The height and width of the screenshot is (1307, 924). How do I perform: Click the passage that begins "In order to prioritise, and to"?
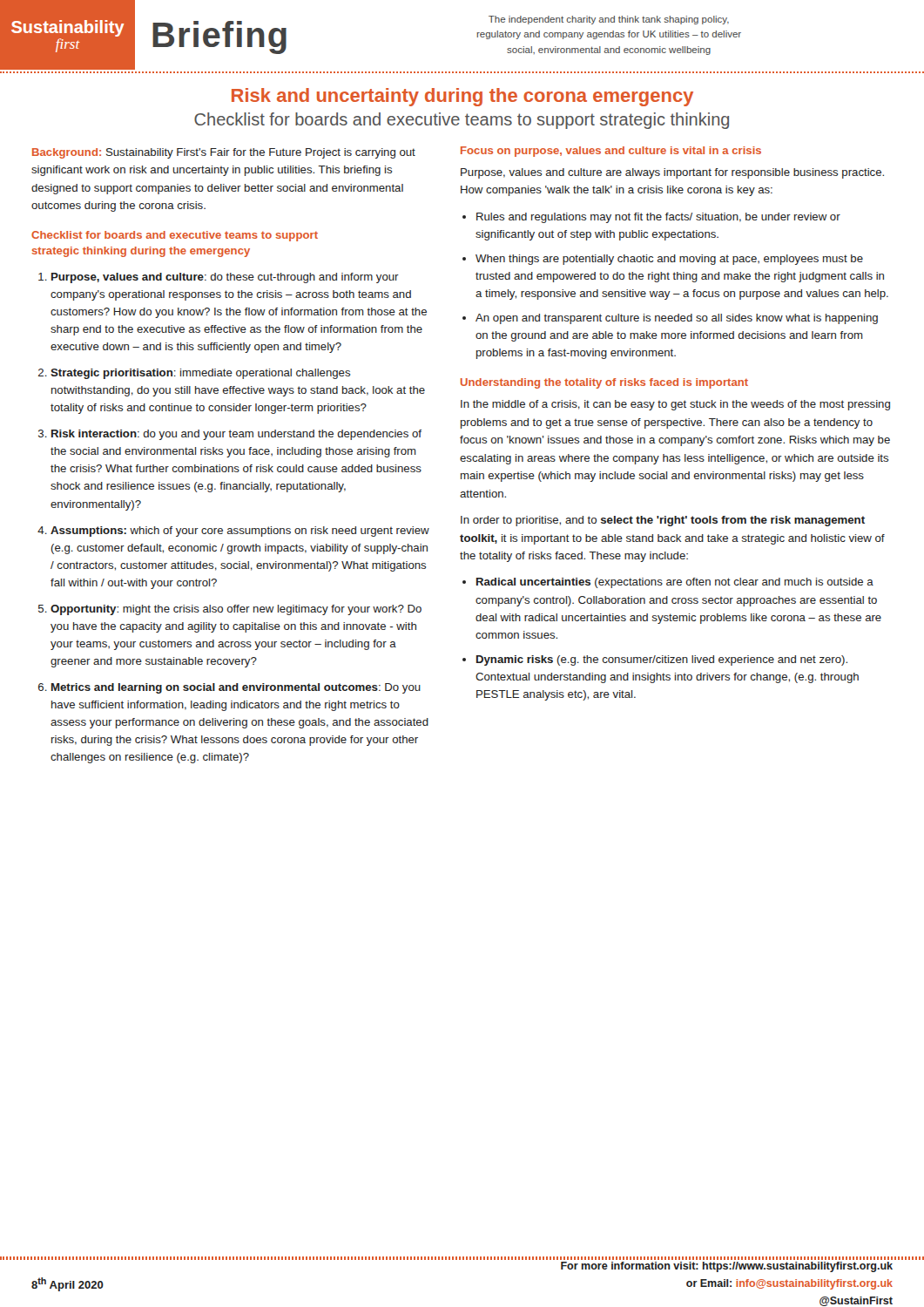[672, 538]
